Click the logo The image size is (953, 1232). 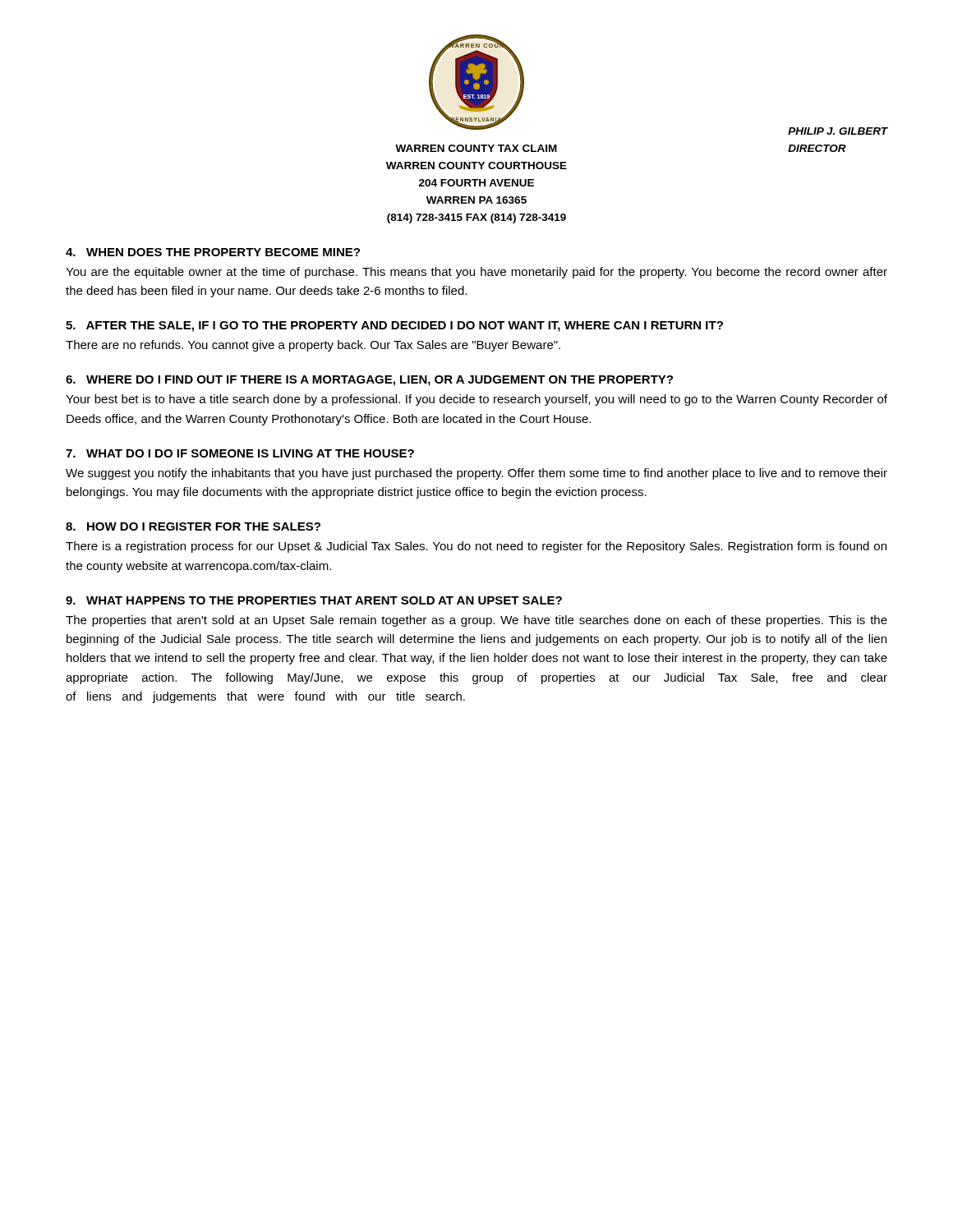[476, 83]
